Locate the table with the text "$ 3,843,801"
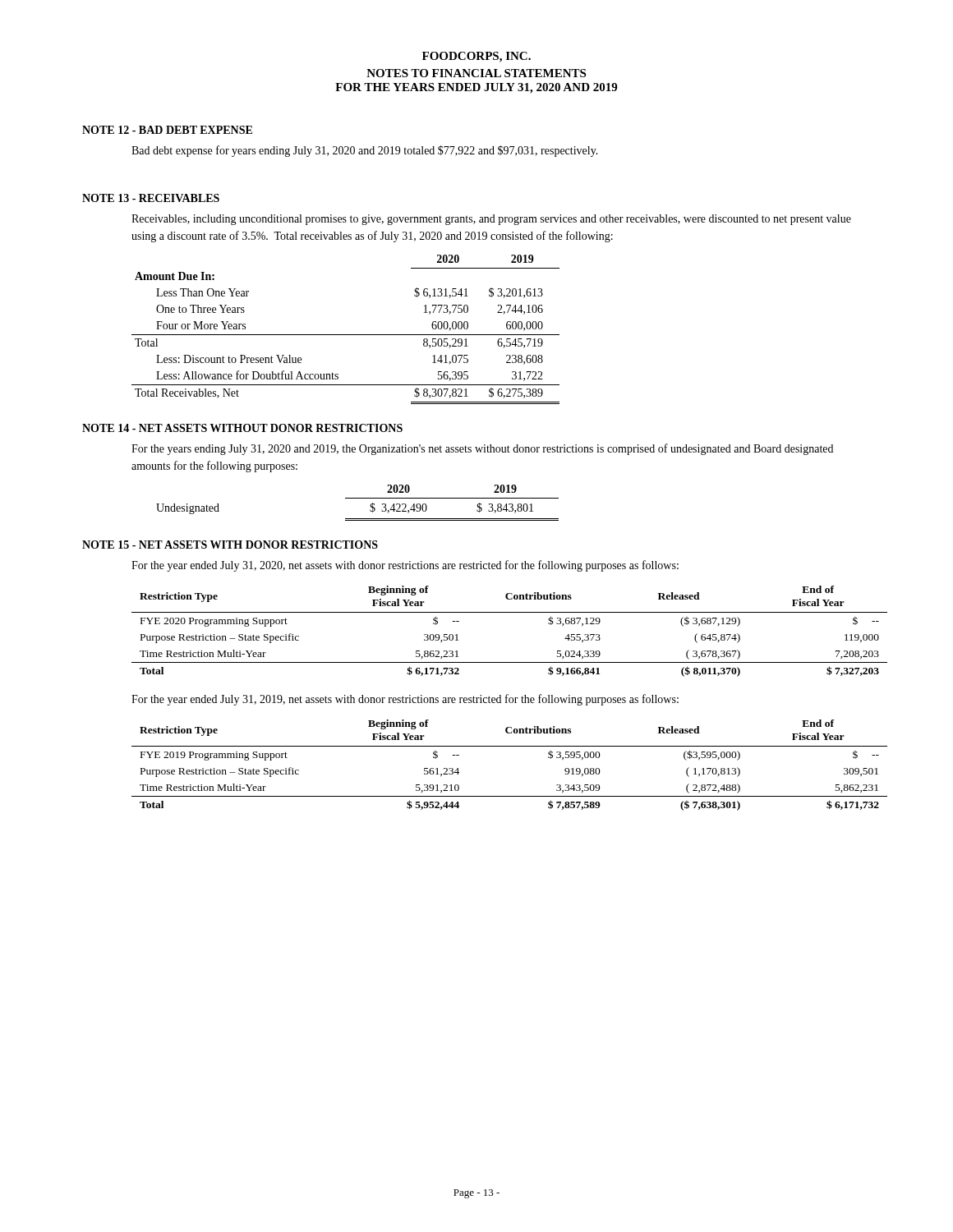Viewport: 953px width, 1232px height. point(476,501)
